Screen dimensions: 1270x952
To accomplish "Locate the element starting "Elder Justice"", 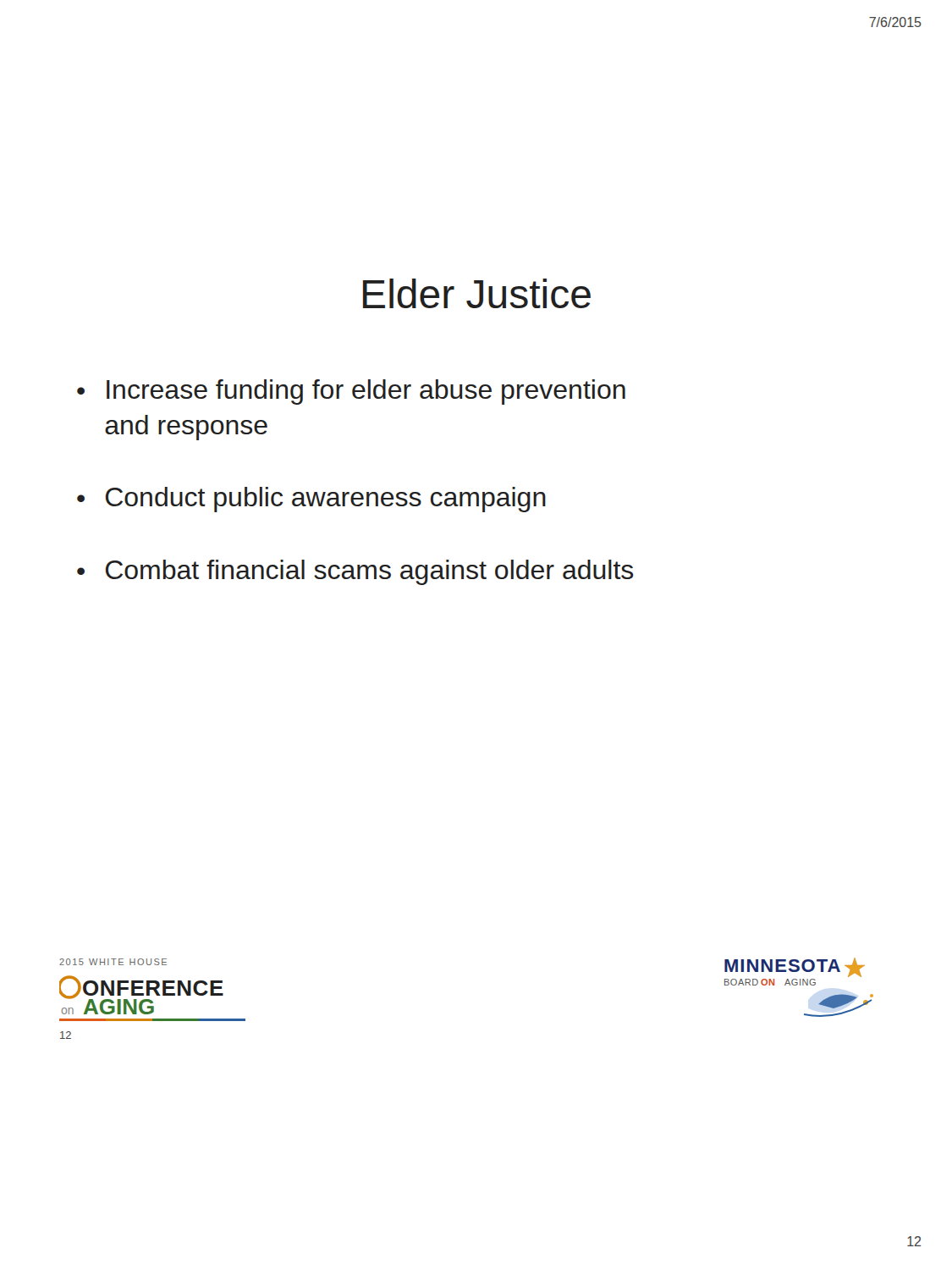I will coord(476,294).
